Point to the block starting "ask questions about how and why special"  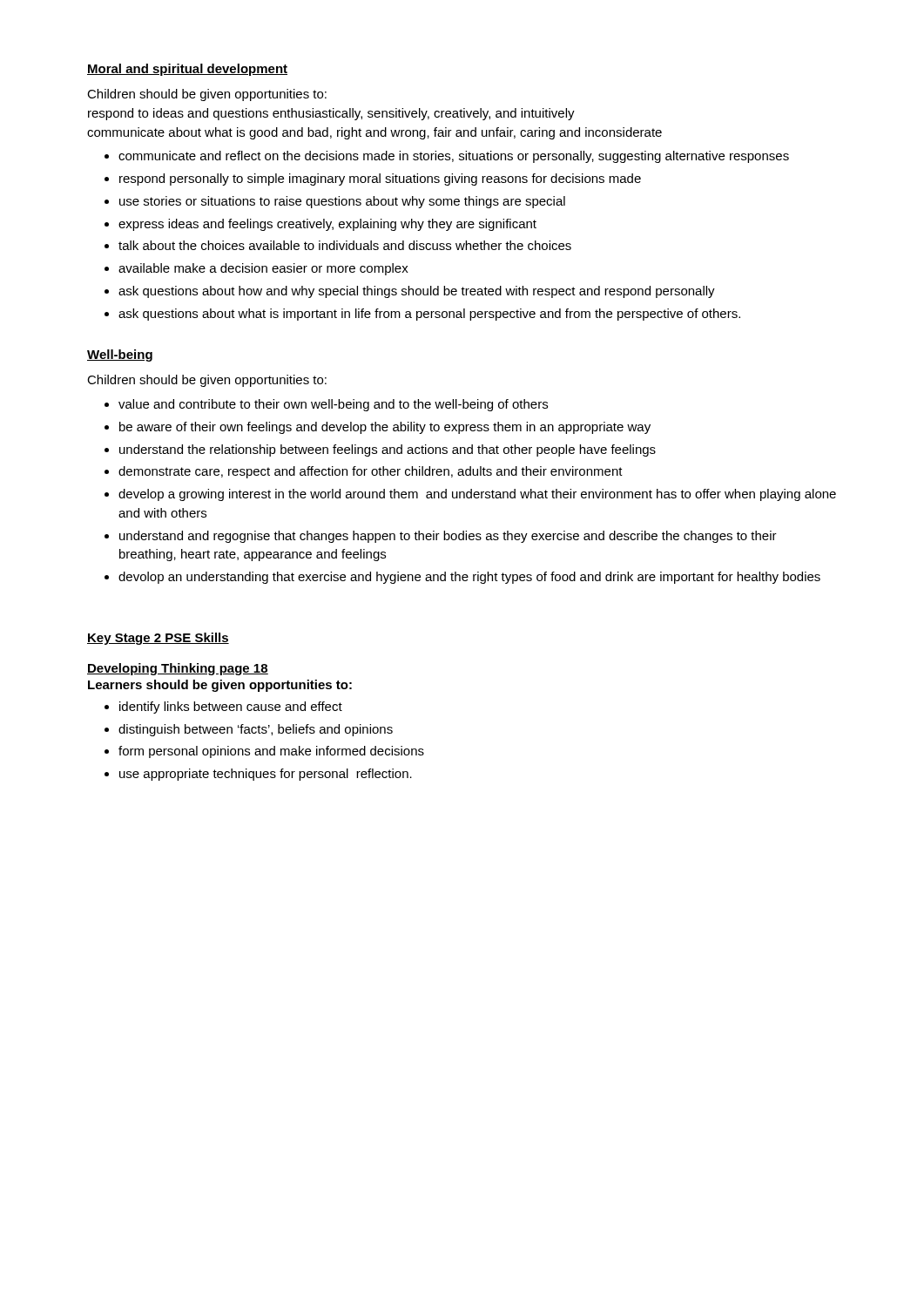(478, 291)
